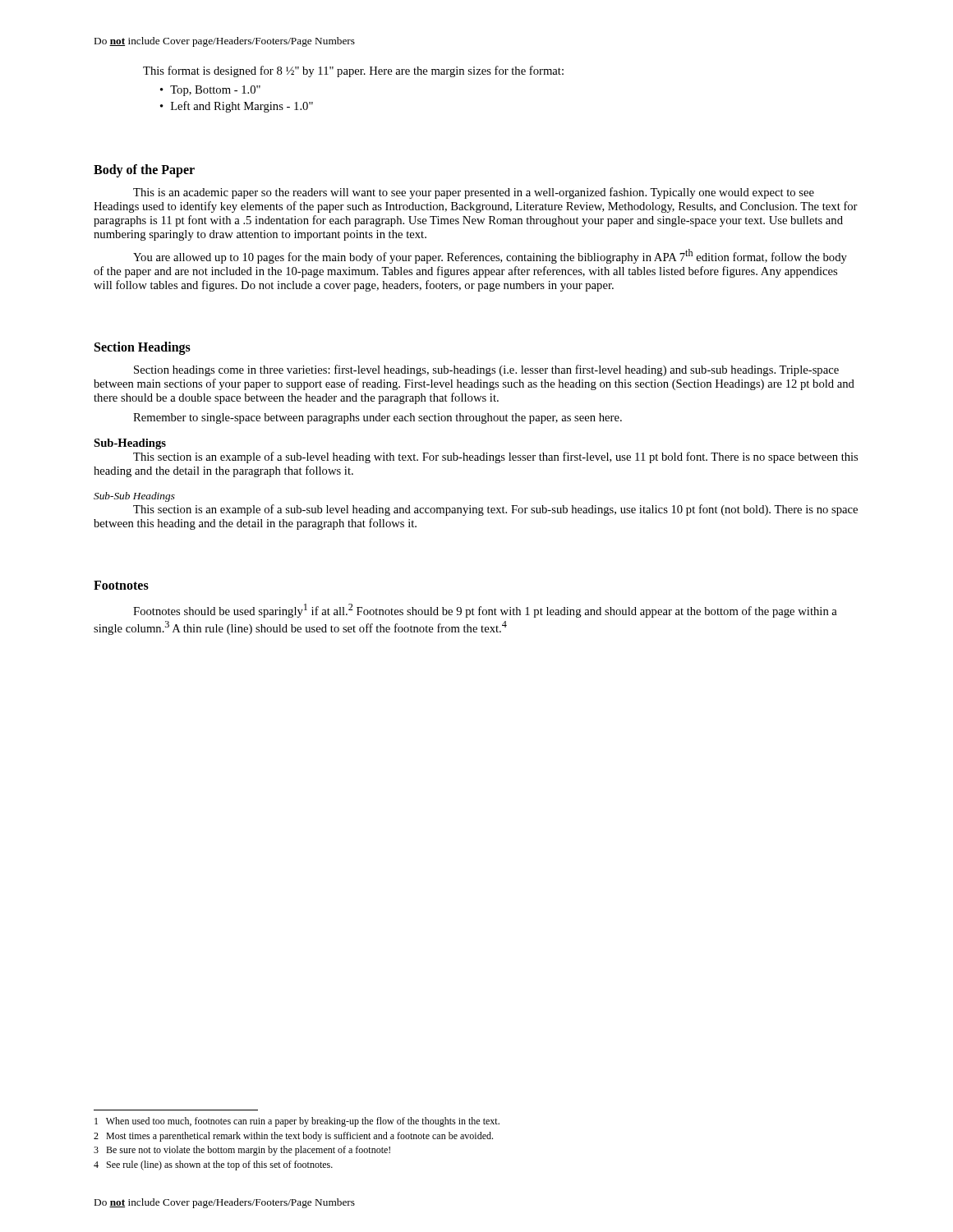Find the list item that says "• Top, Bottom - 1.0""

click(x=210, y=90)
